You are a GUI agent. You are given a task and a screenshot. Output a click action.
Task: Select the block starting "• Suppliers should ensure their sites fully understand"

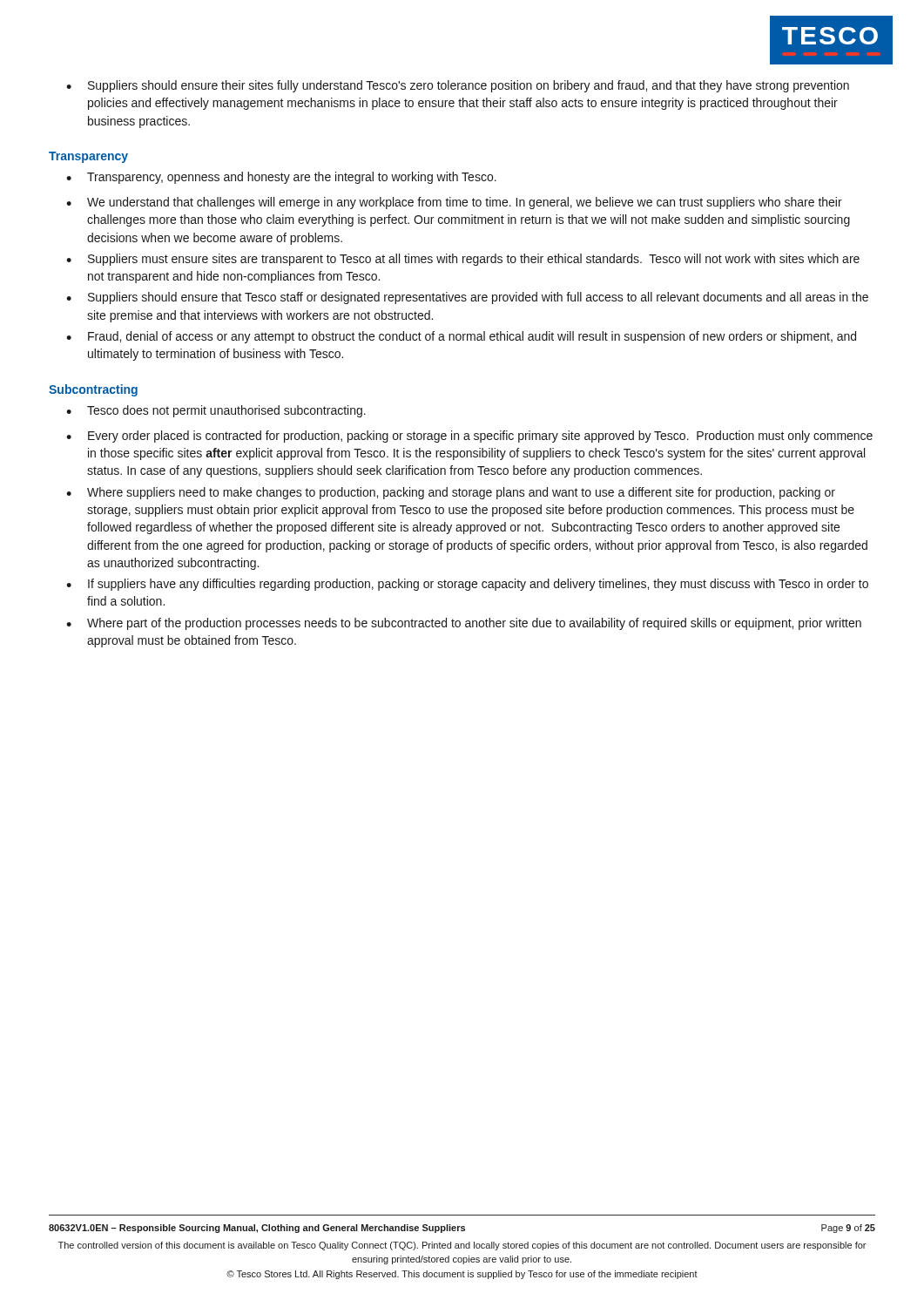pyautogui.click(x=471, y=103)
